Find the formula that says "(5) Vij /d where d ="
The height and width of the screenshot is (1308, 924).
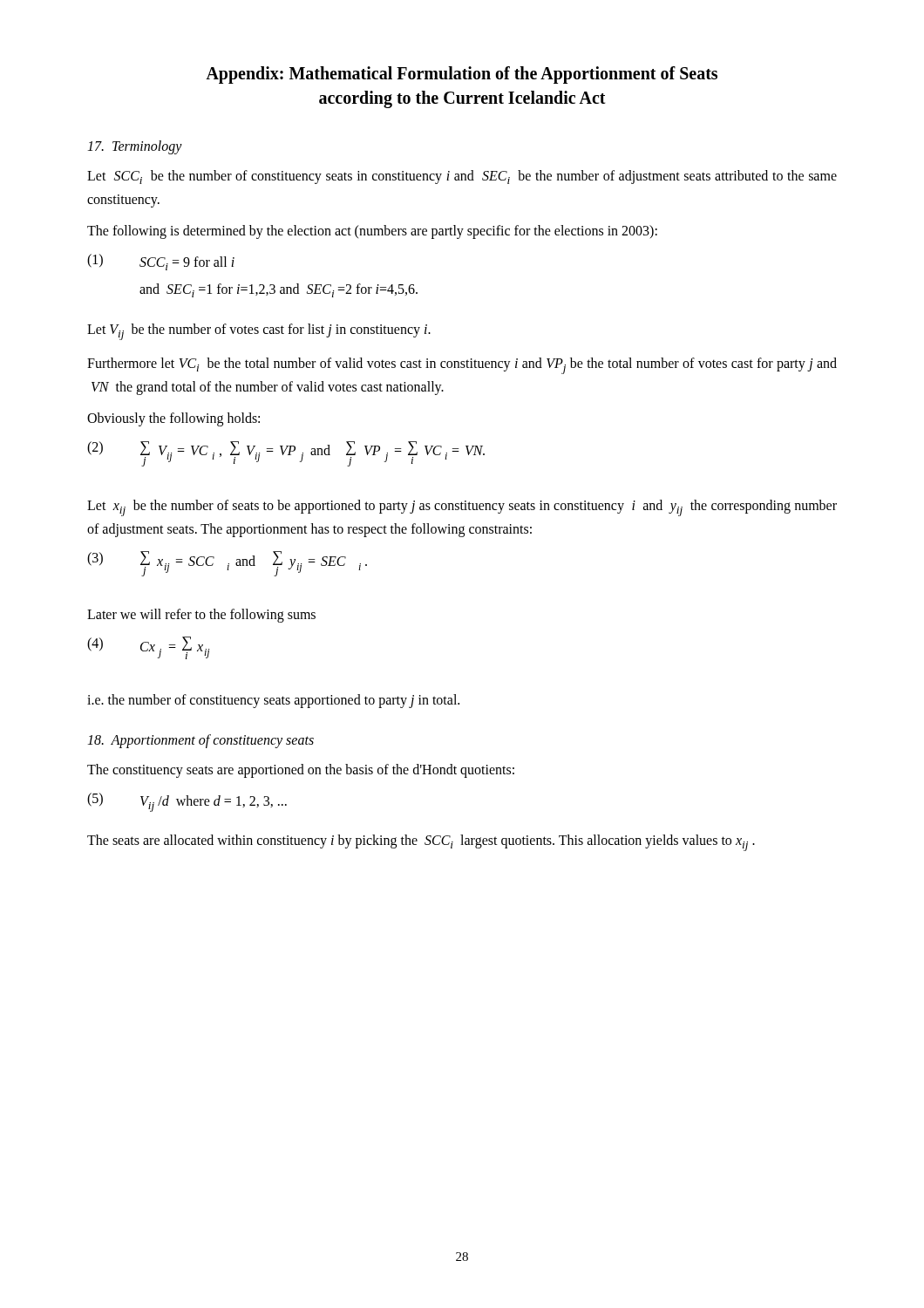pyautogui.click(x=187, y=802)
